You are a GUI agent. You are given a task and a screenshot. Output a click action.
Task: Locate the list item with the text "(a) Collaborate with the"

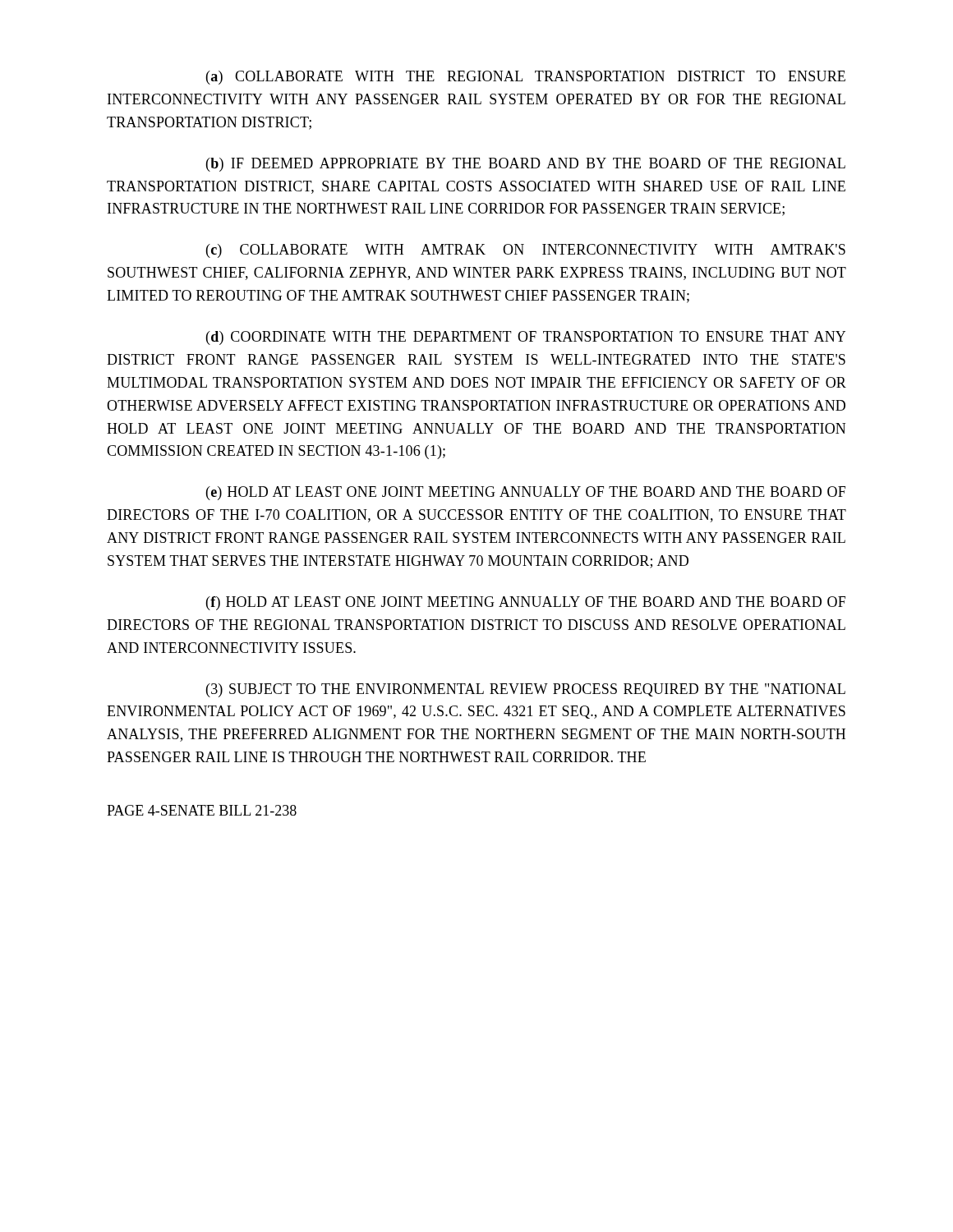tap(476, 99)
